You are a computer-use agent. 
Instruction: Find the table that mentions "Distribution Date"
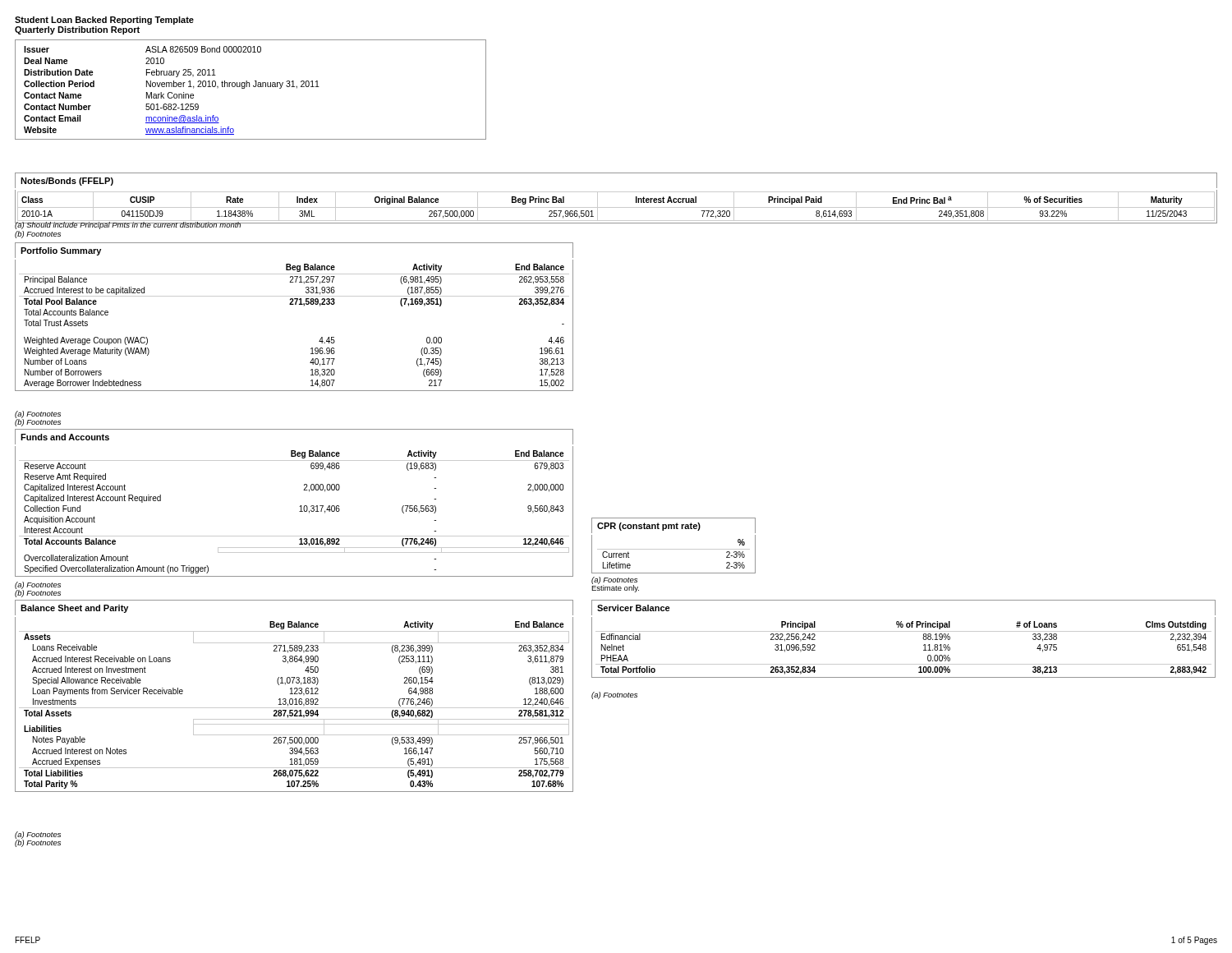251,90
